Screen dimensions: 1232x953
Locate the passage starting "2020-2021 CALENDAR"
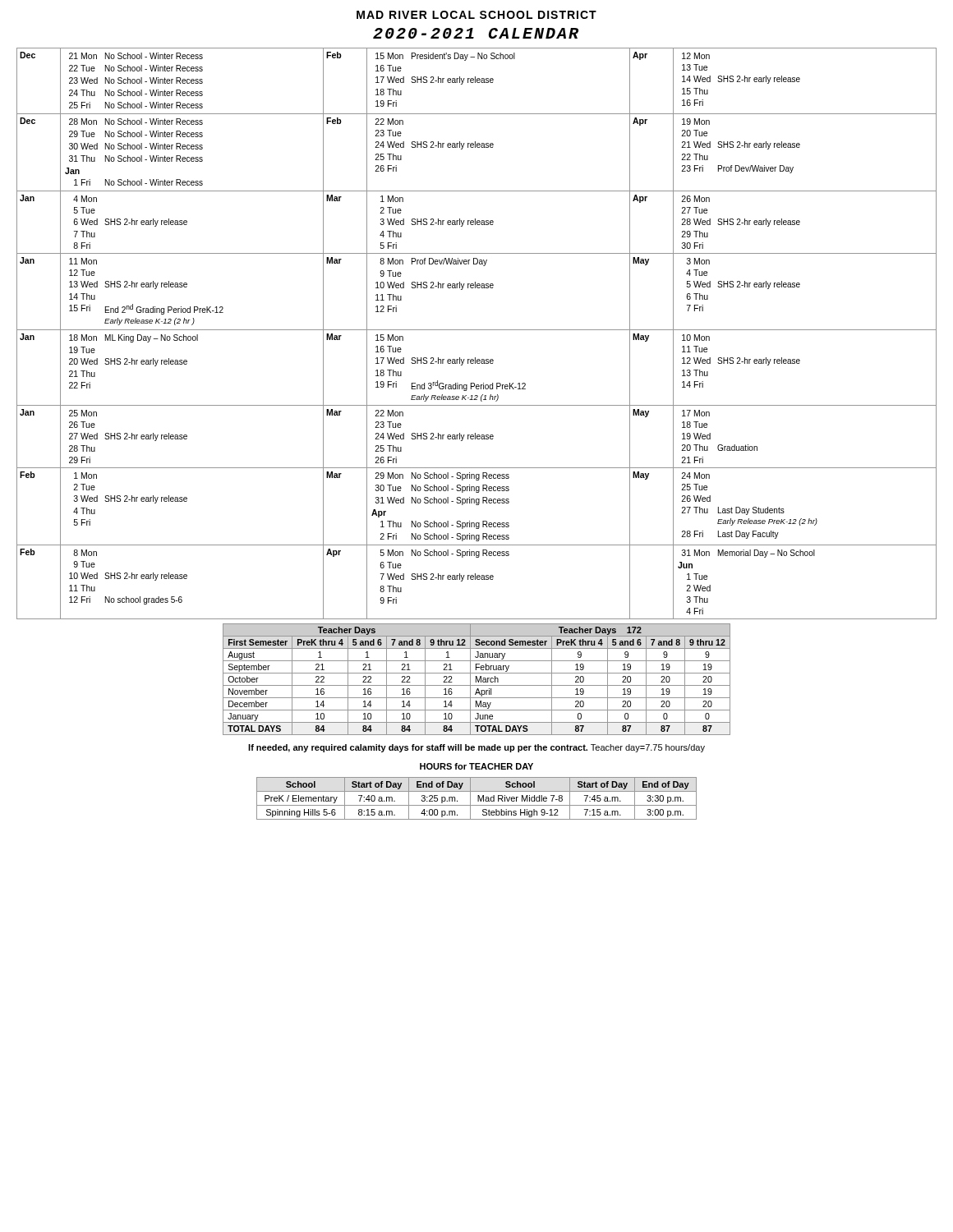(x=476, y=34)
